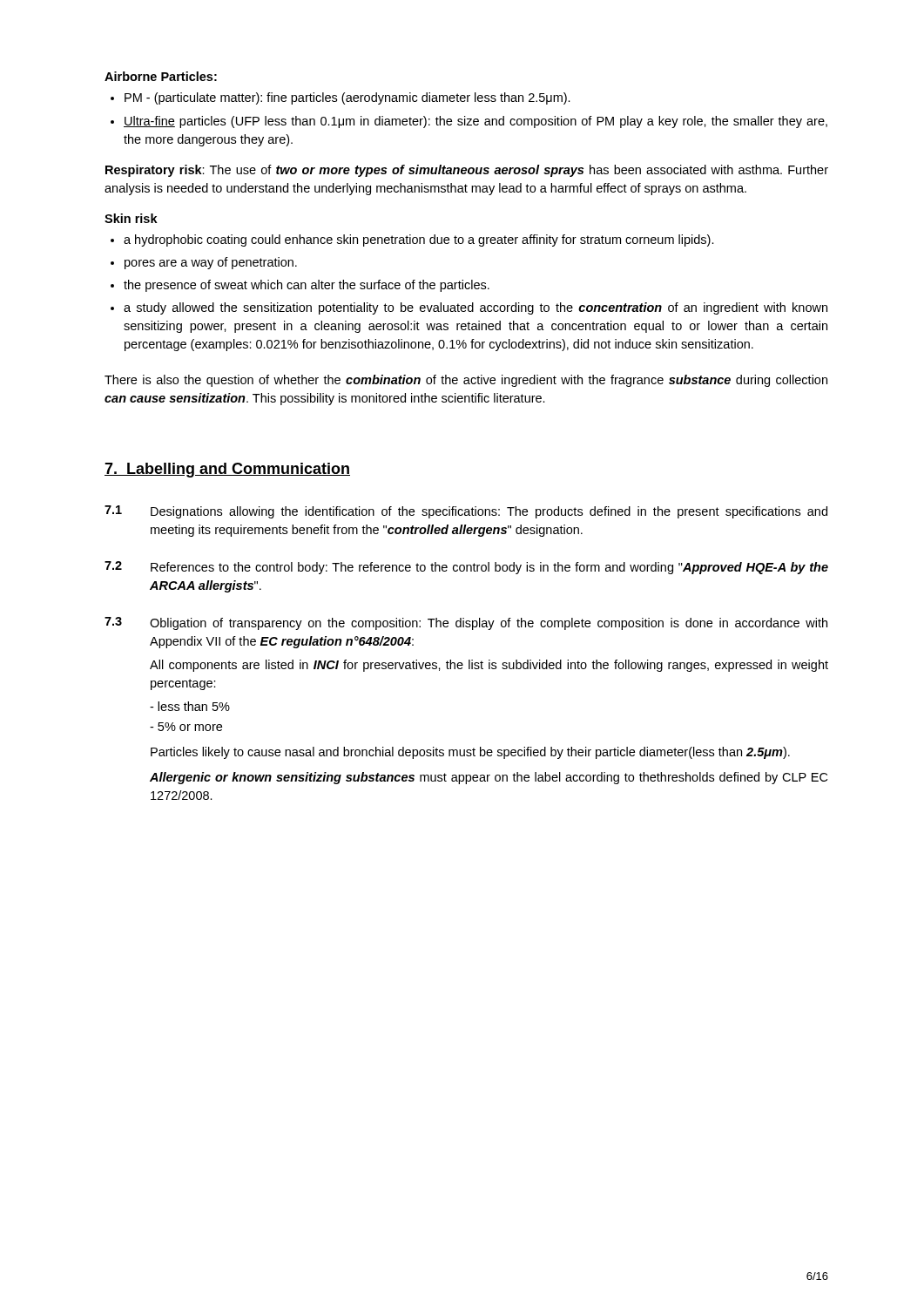924x1307 pixels.
Task: Click the passage that begins "the presence of sweat which can alter the"
Action: (466, 285)
